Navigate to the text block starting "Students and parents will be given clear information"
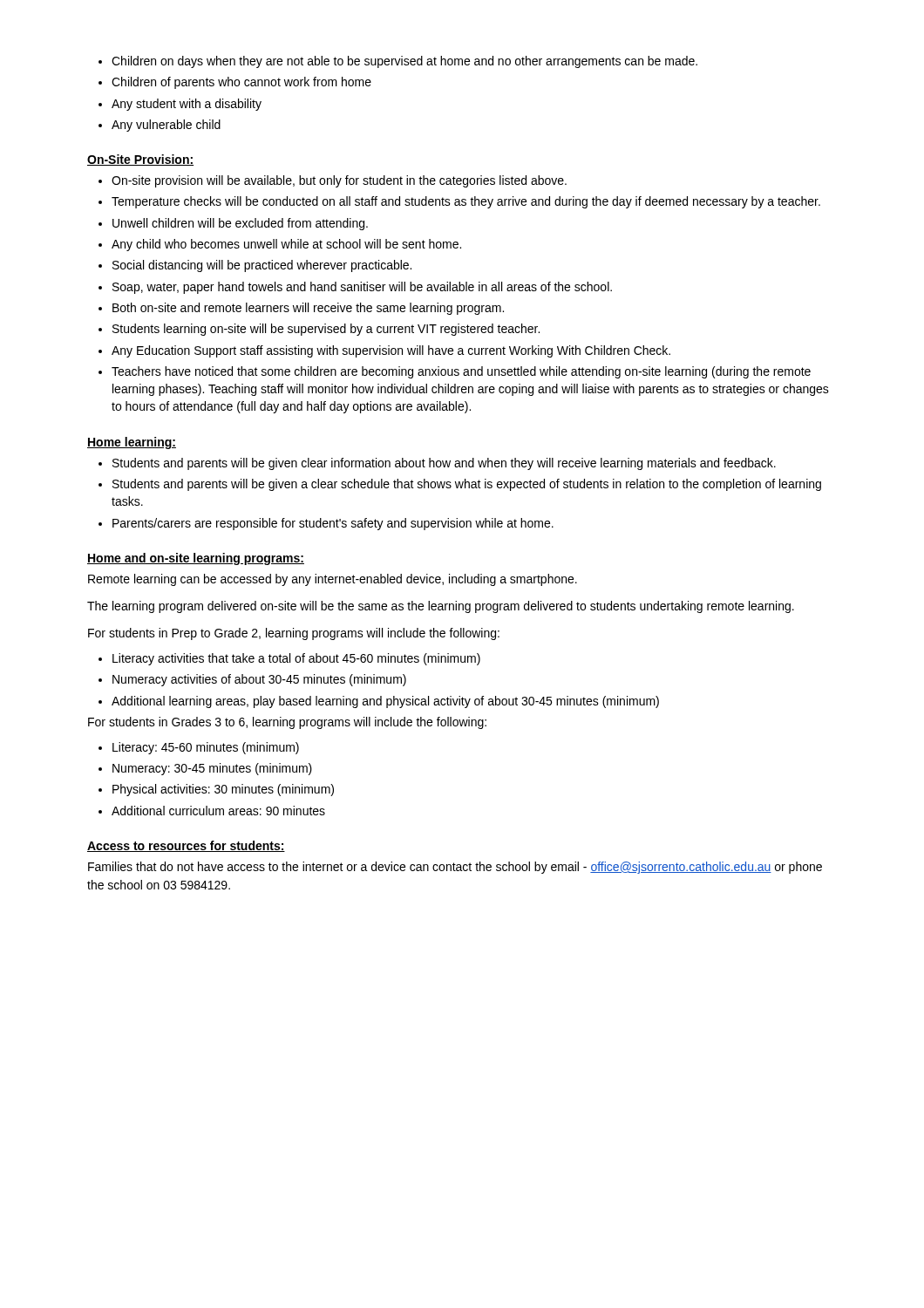Image resolution: width=924 pixels, height=1308 pixels. coord(462,463)
